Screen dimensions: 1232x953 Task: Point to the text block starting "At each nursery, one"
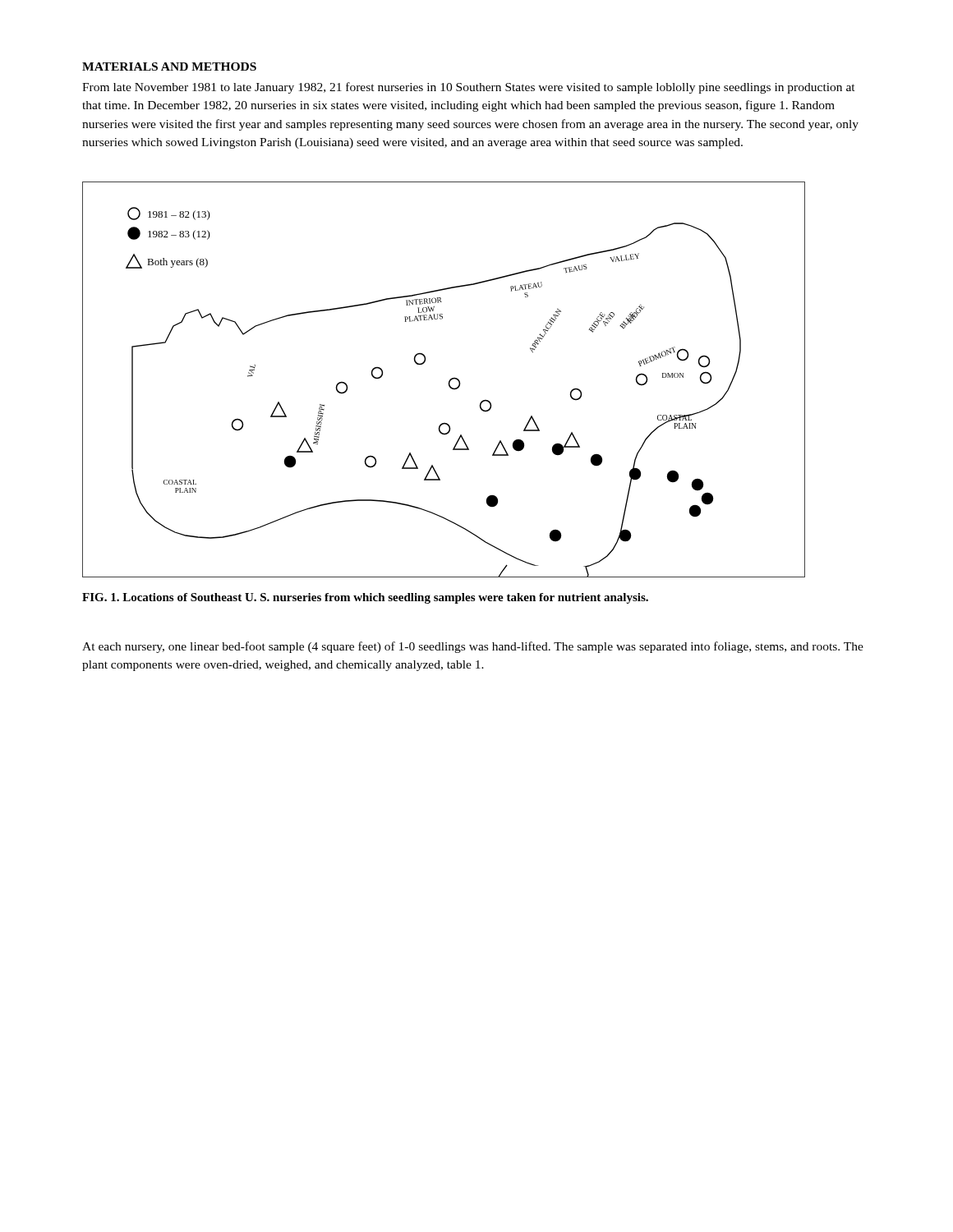[x=473, y=655]
